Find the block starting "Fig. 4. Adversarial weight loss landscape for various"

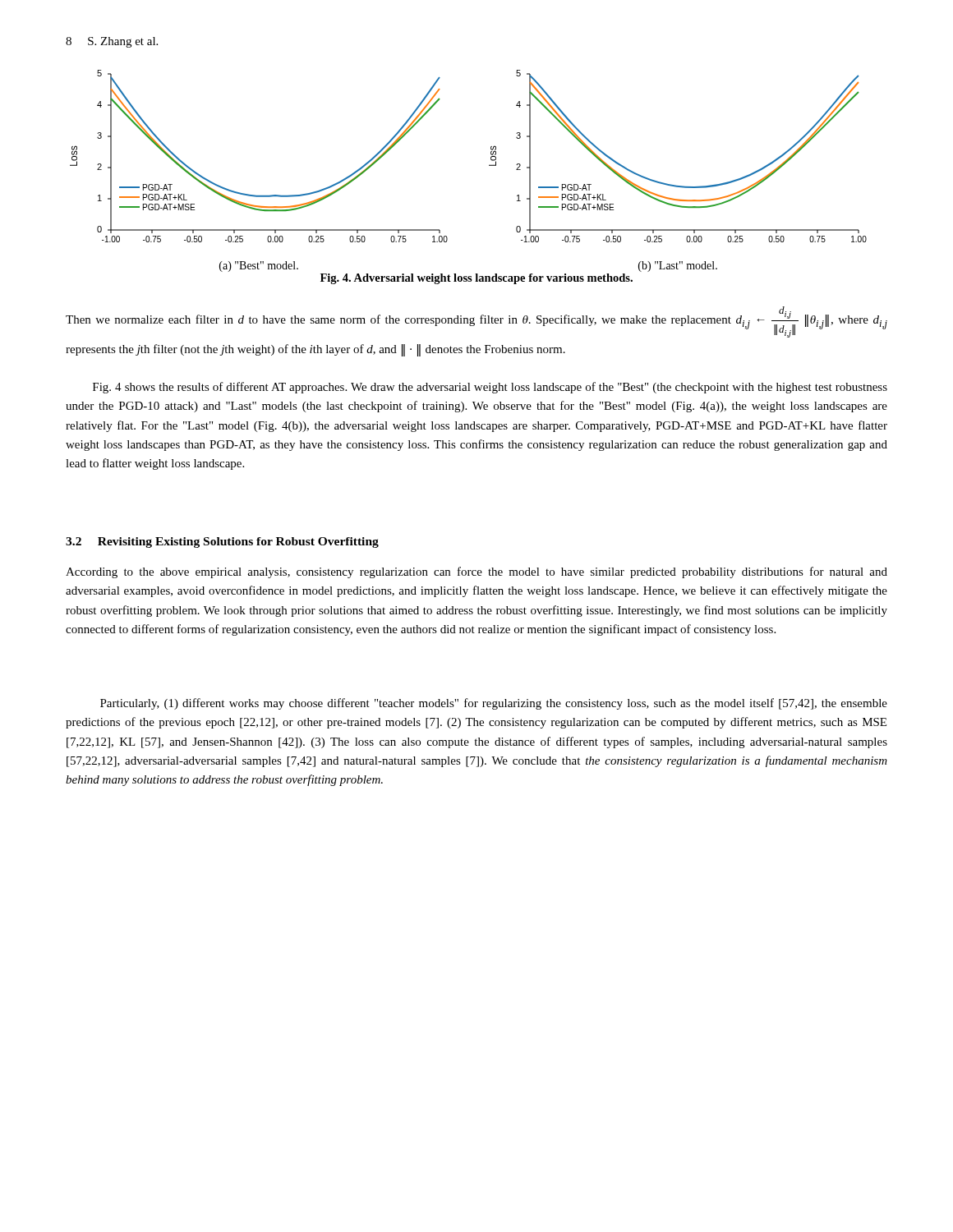[x=476, y=278]
